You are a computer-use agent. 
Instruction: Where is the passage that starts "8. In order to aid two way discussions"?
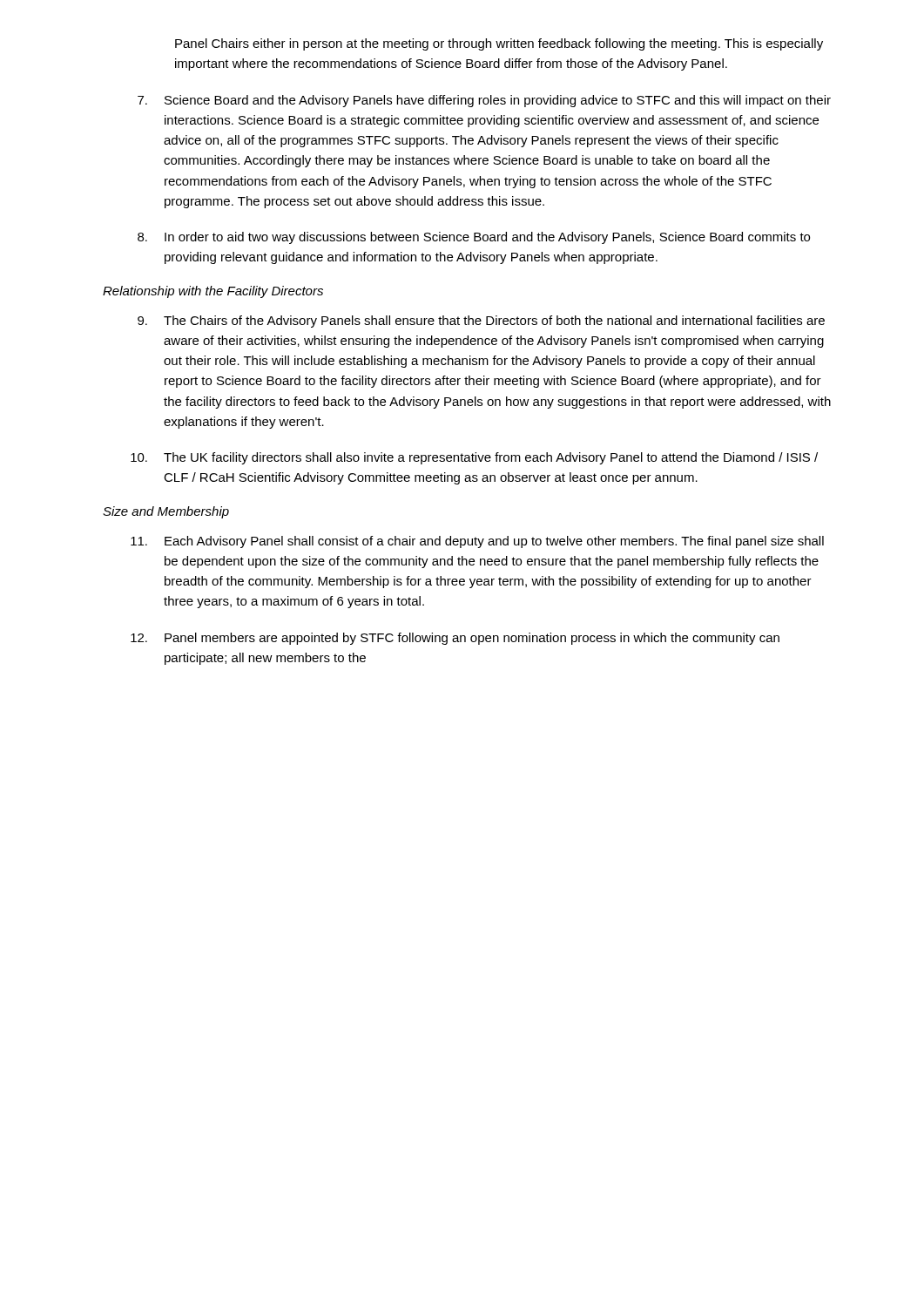470,247
